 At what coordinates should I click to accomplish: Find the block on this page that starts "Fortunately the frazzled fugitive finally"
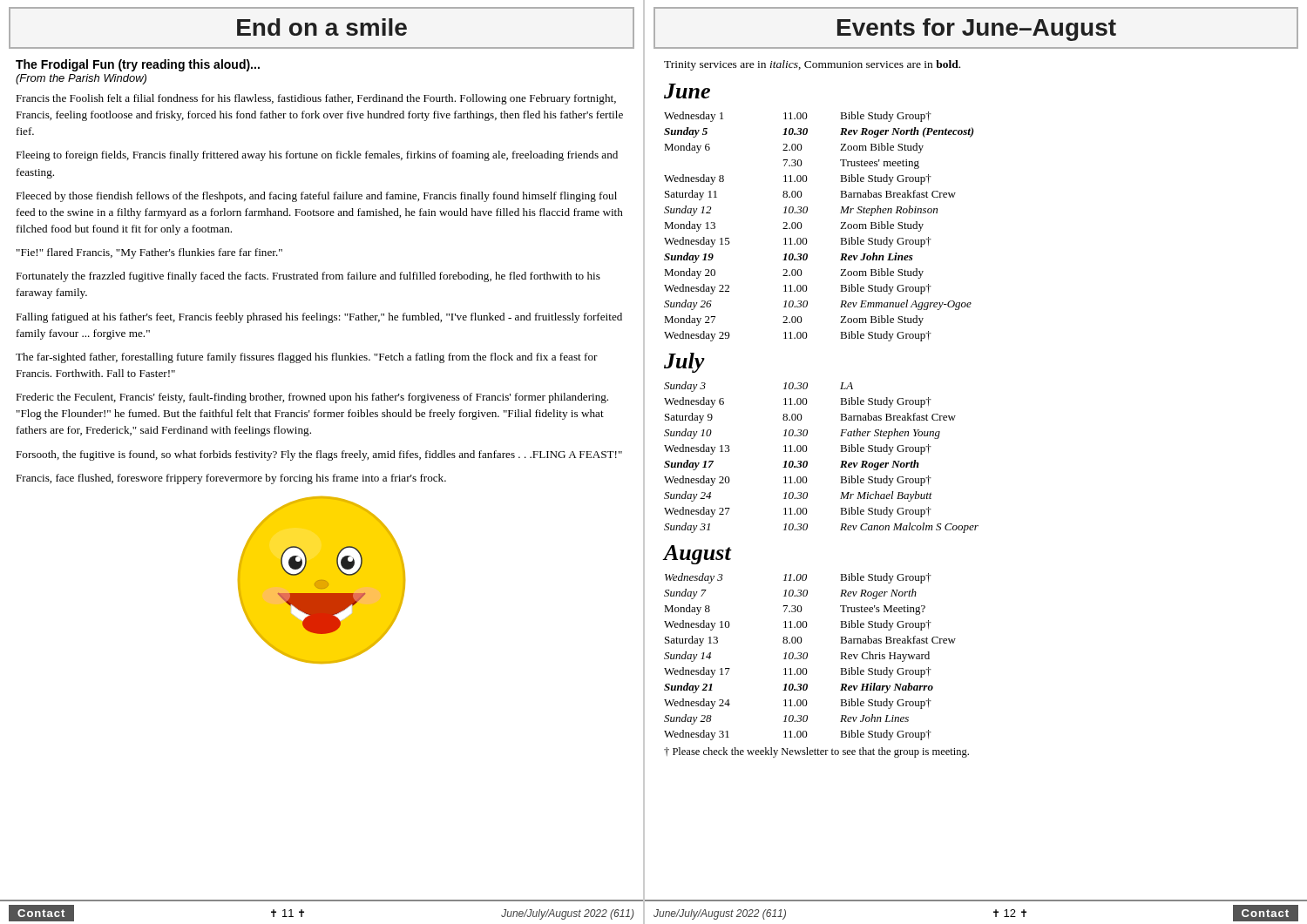coord(308,284)
